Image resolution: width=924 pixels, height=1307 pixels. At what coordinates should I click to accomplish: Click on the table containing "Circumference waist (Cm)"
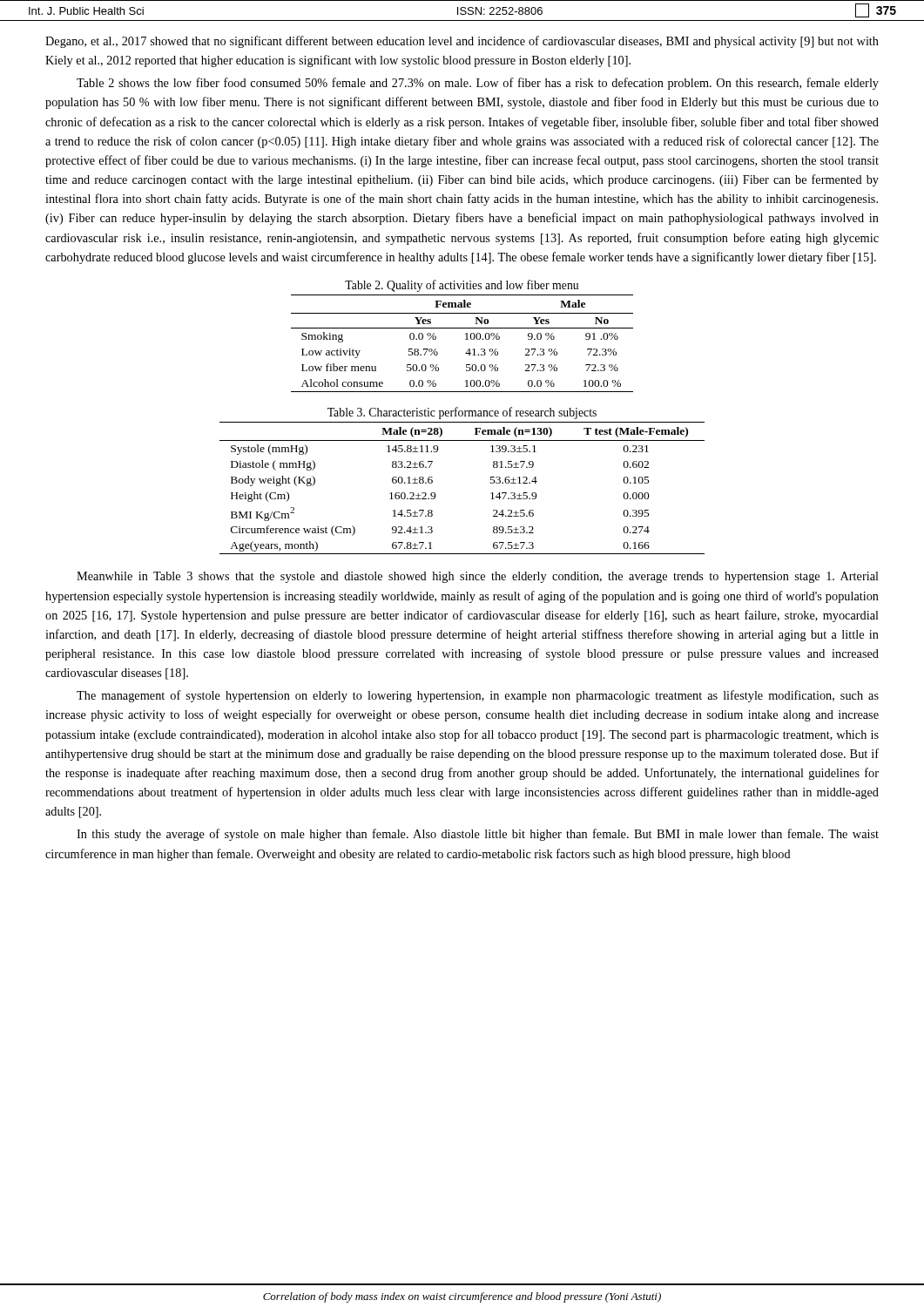tap(462, 488)
